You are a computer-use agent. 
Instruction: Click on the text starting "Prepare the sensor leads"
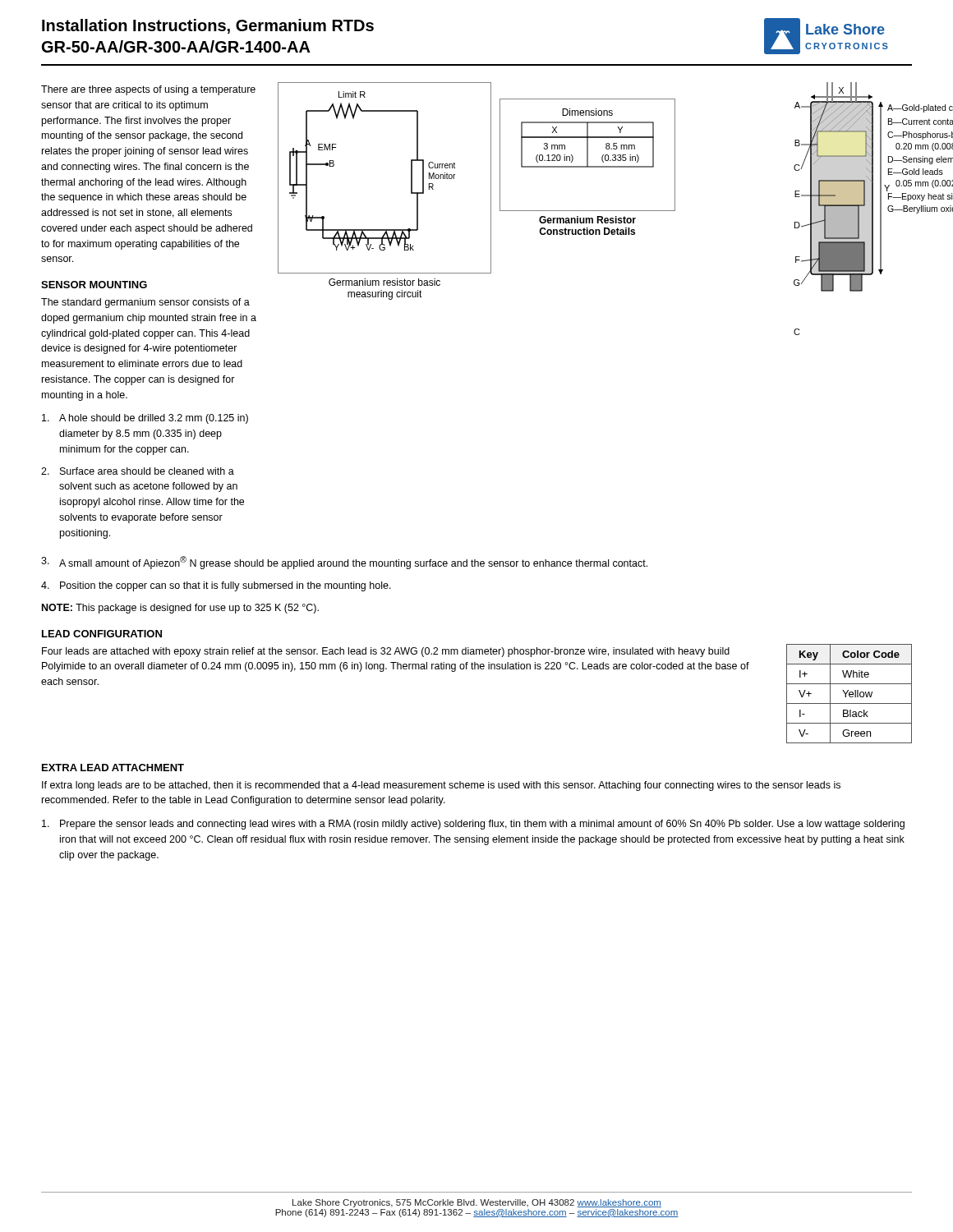click(x=473, y=838)
